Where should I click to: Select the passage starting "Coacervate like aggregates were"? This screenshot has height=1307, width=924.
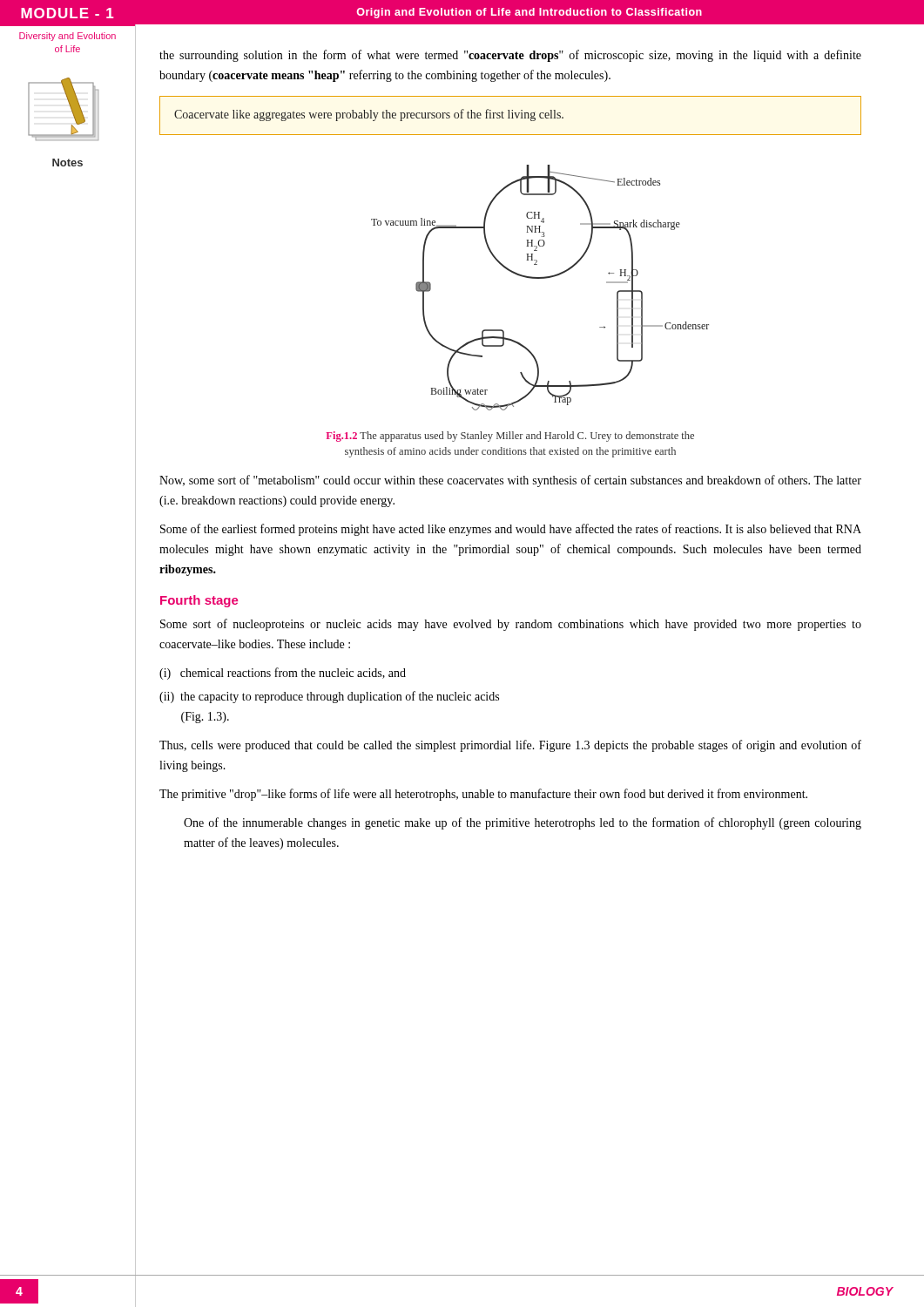click(369, 115)
